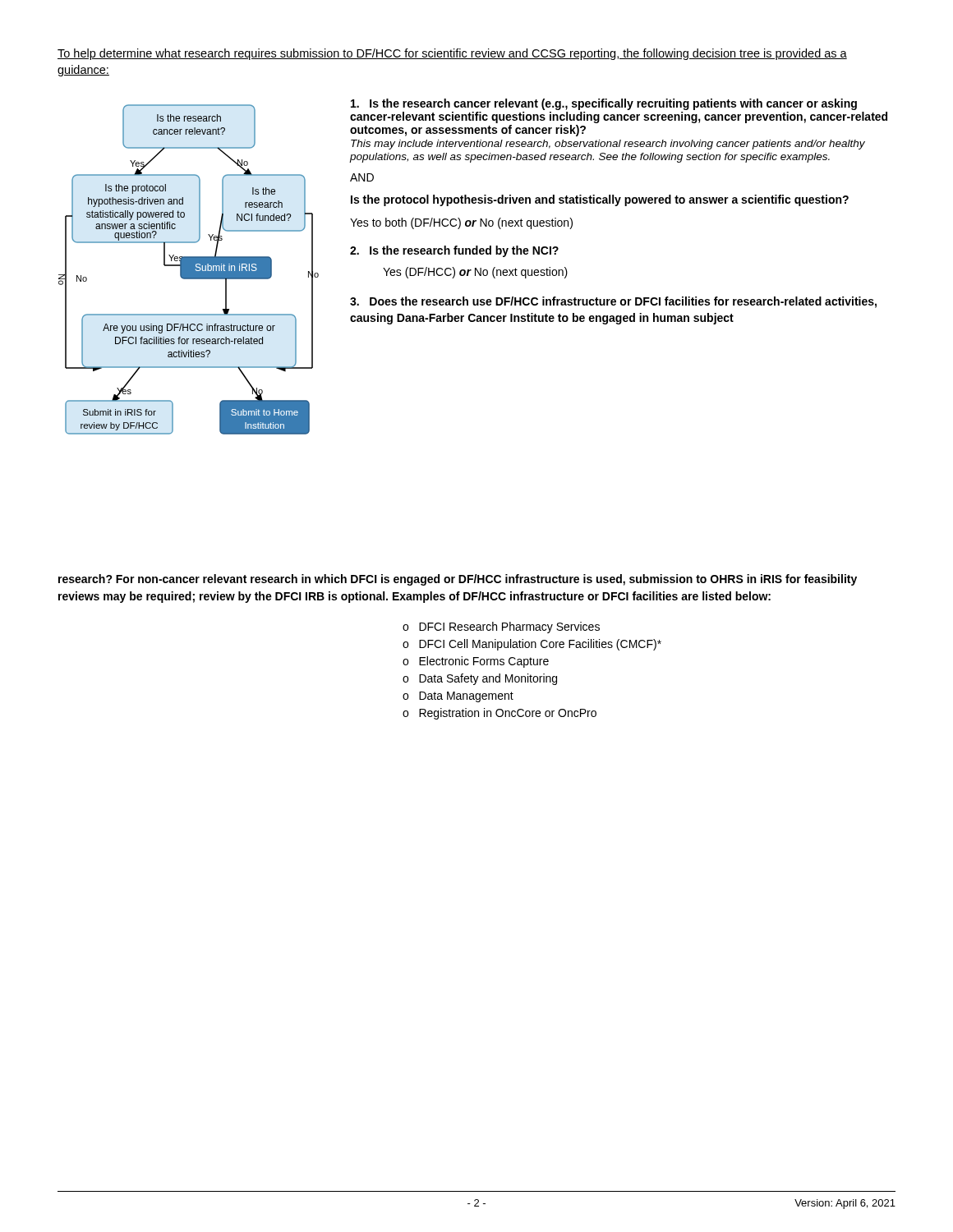Find the text block starting "Yes (DF/HCC) or"
Viewport: 953px width, 1232px height.
tap(475, 272)
